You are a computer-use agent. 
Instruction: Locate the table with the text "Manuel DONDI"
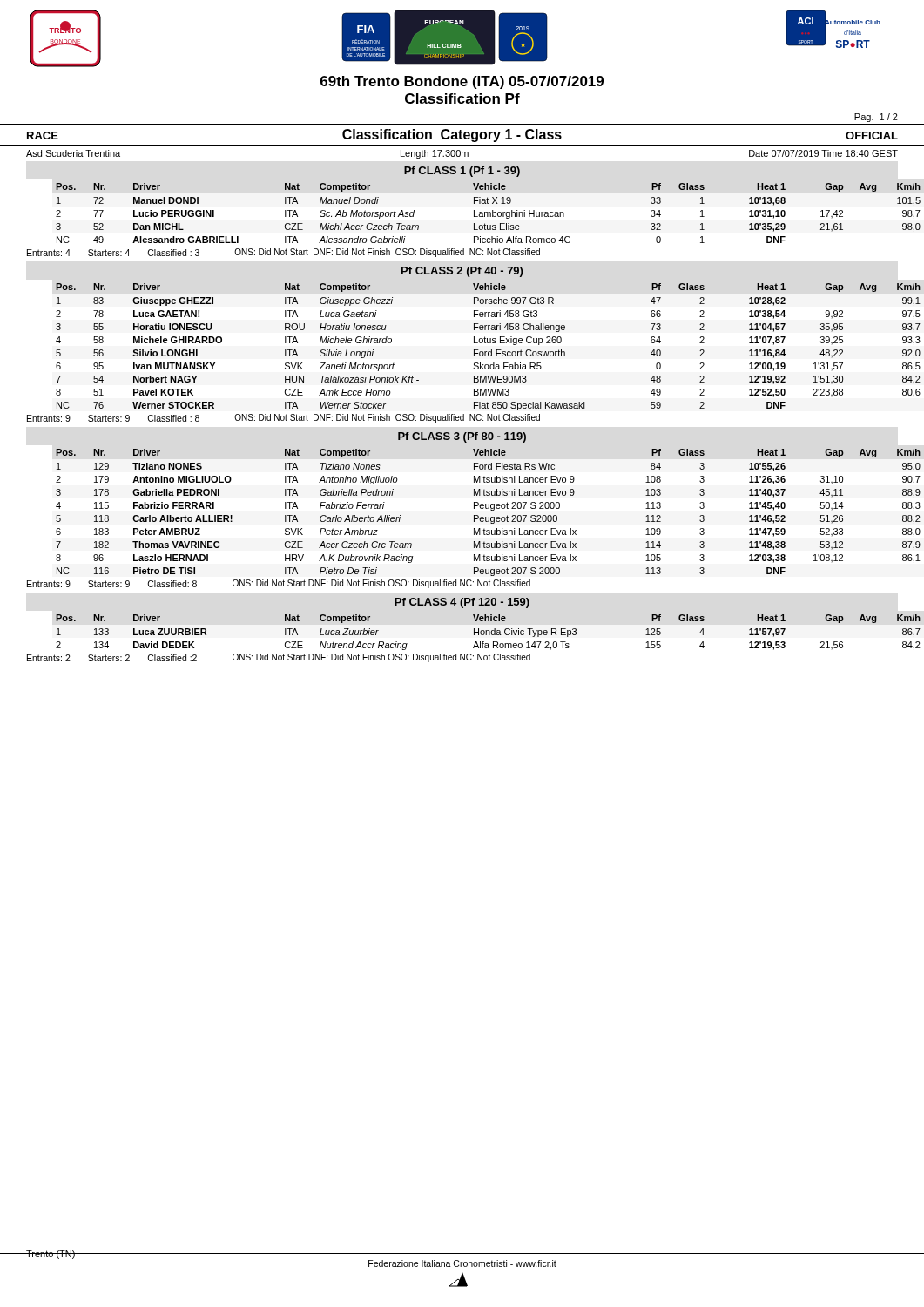click(x=462, y=213)
